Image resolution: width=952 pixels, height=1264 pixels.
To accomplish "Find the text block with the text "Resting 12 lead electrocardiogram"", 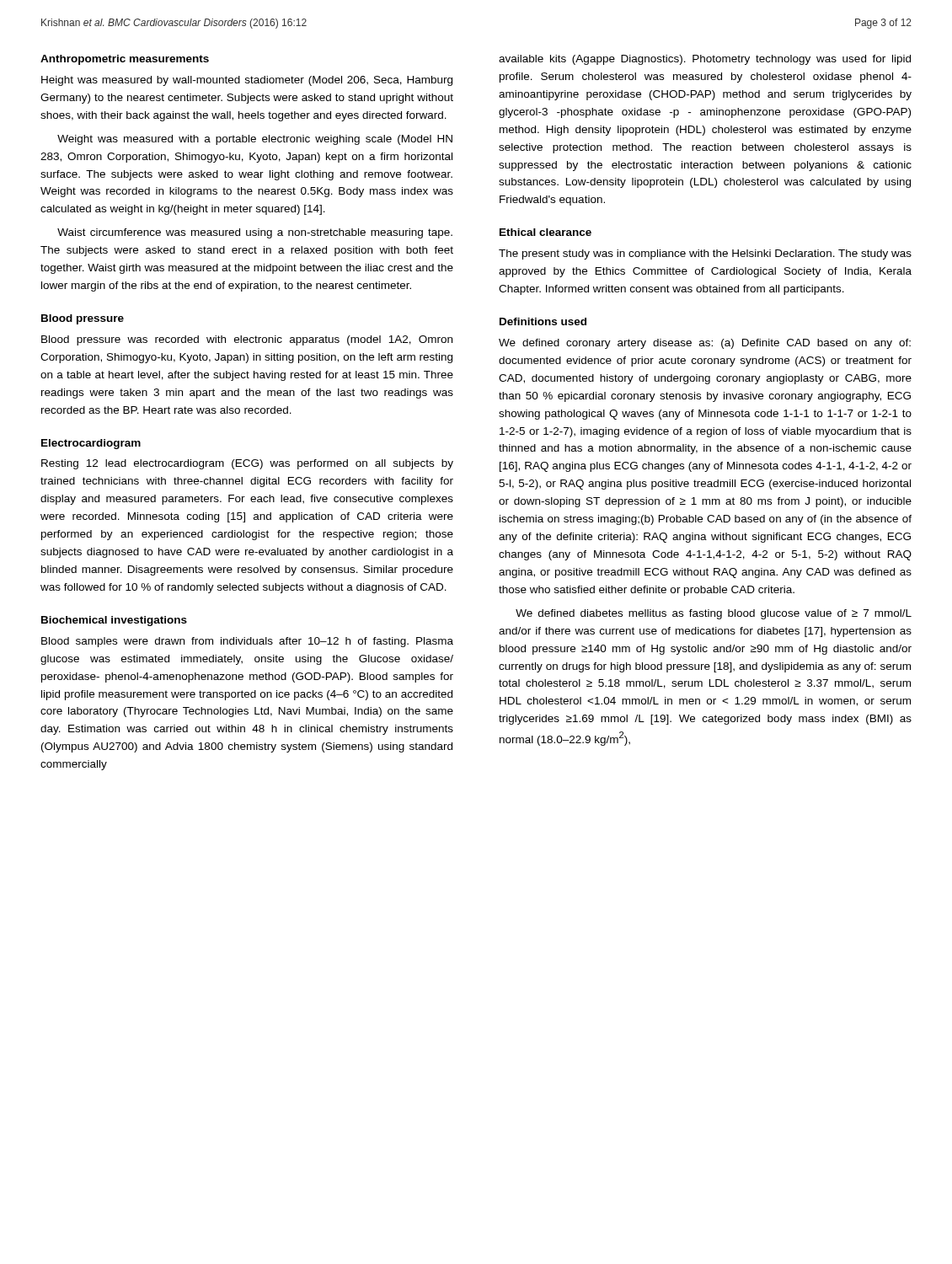I will pyautogui.click(x=247, y=526).
